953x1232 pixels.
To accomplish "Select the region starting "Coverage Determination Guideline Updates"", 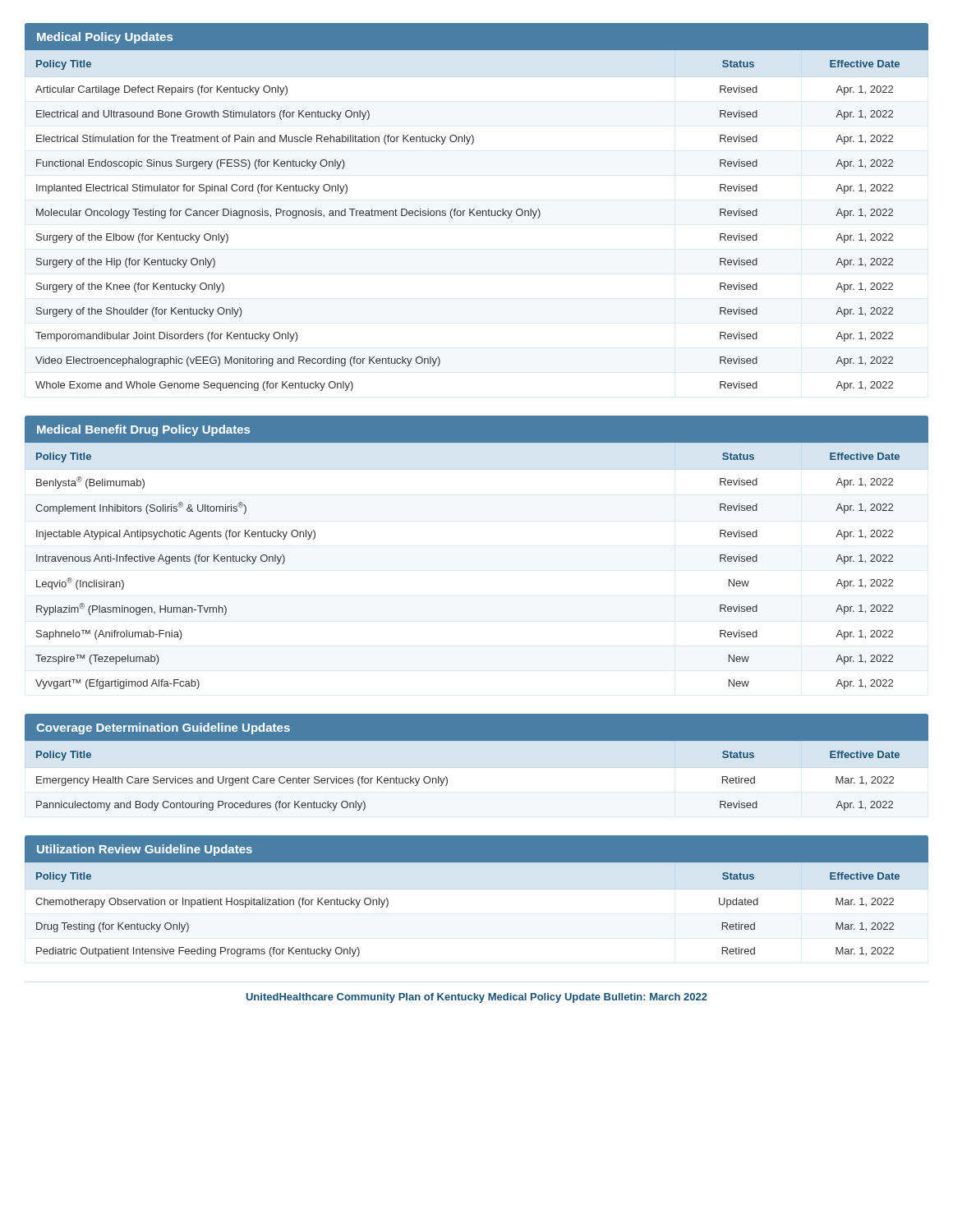I will [163, 728].
